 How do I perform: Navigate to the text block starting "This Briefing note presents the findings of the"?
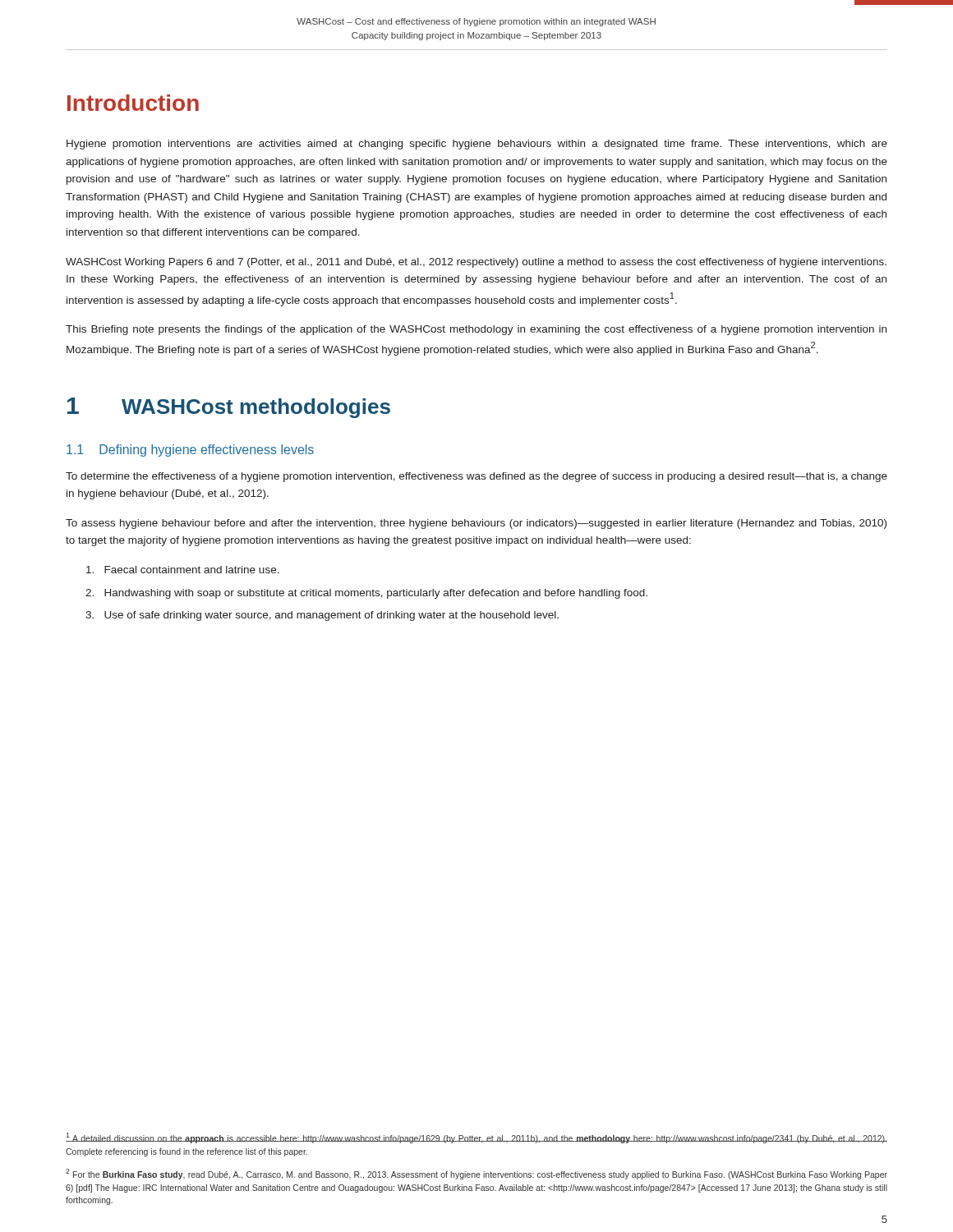pyautogui.click(x=476, y=339)
